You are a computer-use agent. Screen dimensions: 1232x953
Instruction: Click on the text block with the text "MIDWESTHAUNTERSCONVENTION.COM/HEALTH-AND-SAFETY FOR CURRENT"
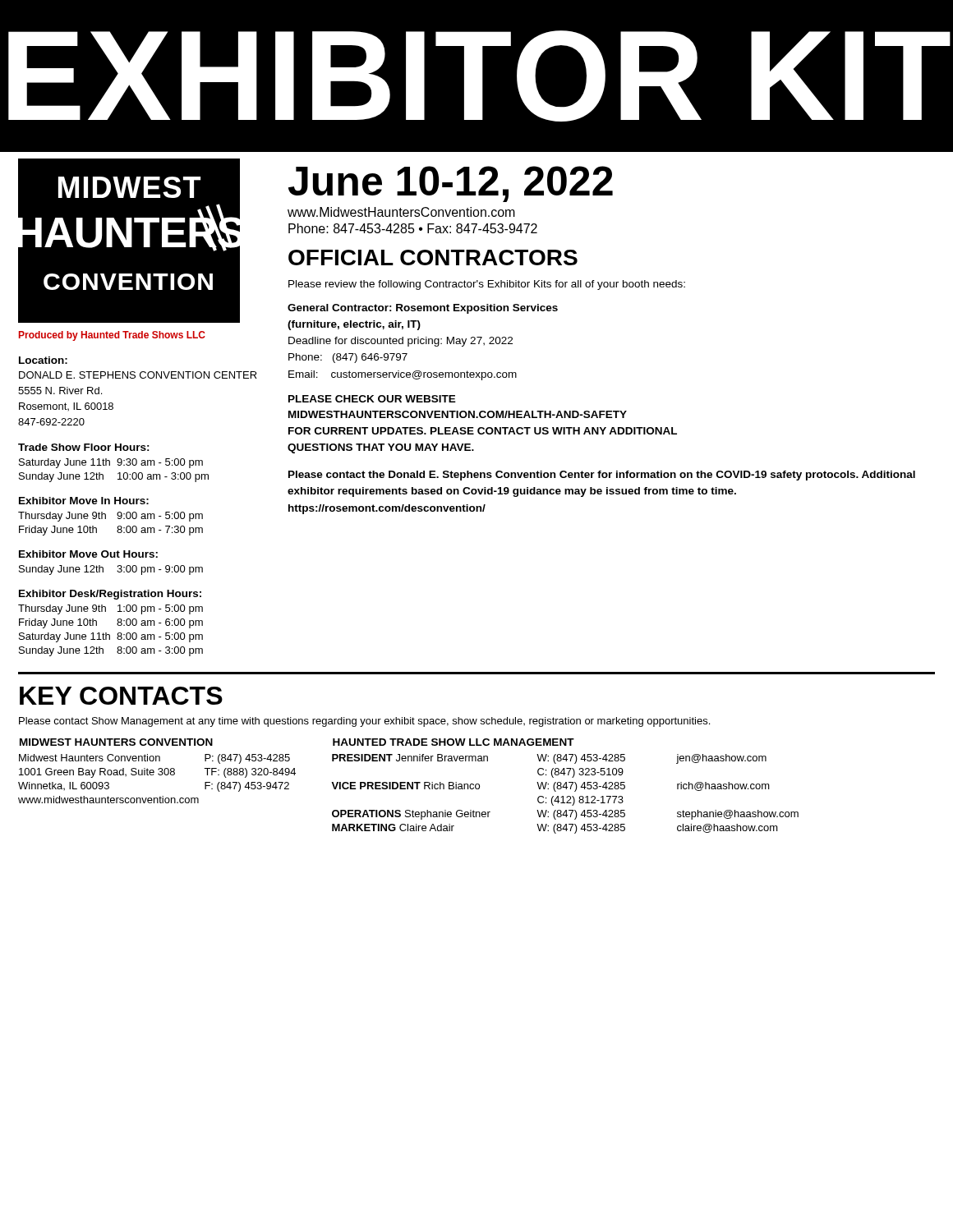[x=482, y=431]
